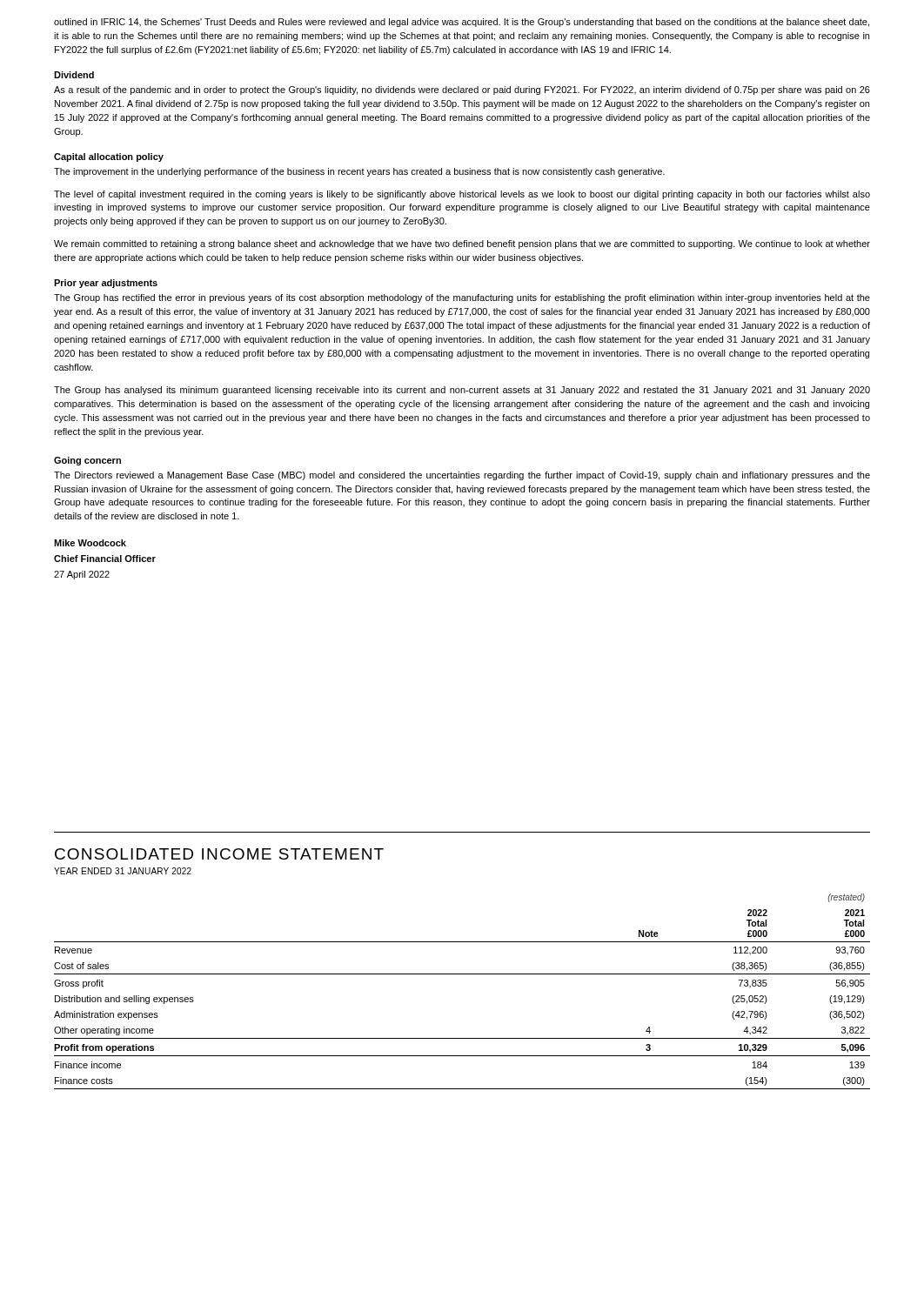
Task: Select the table that reads "Finance income"
Action: pos(462,989)
